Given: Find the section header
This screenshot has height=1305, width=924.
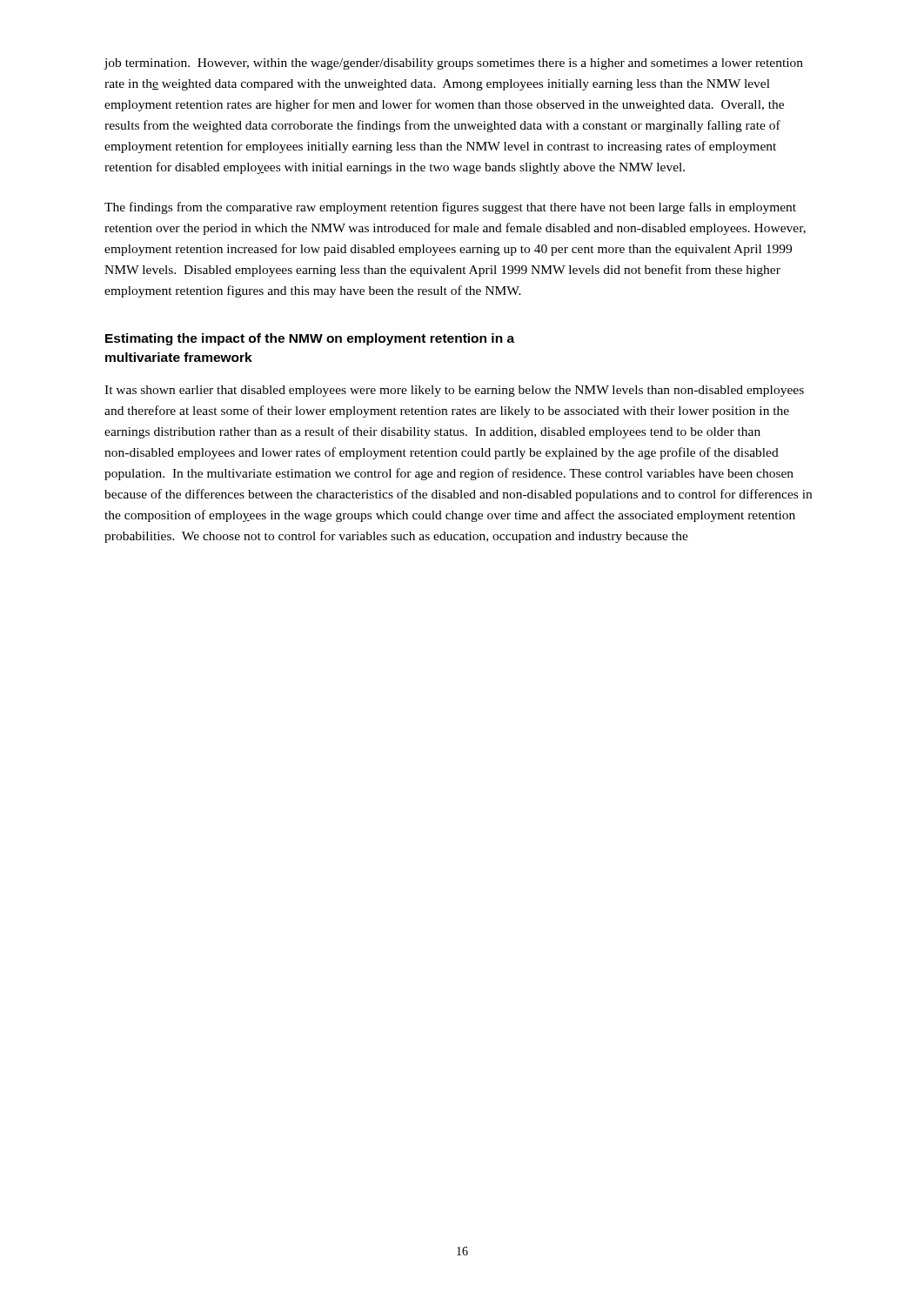Looking at the screenshot, I should tap(309, 348).
